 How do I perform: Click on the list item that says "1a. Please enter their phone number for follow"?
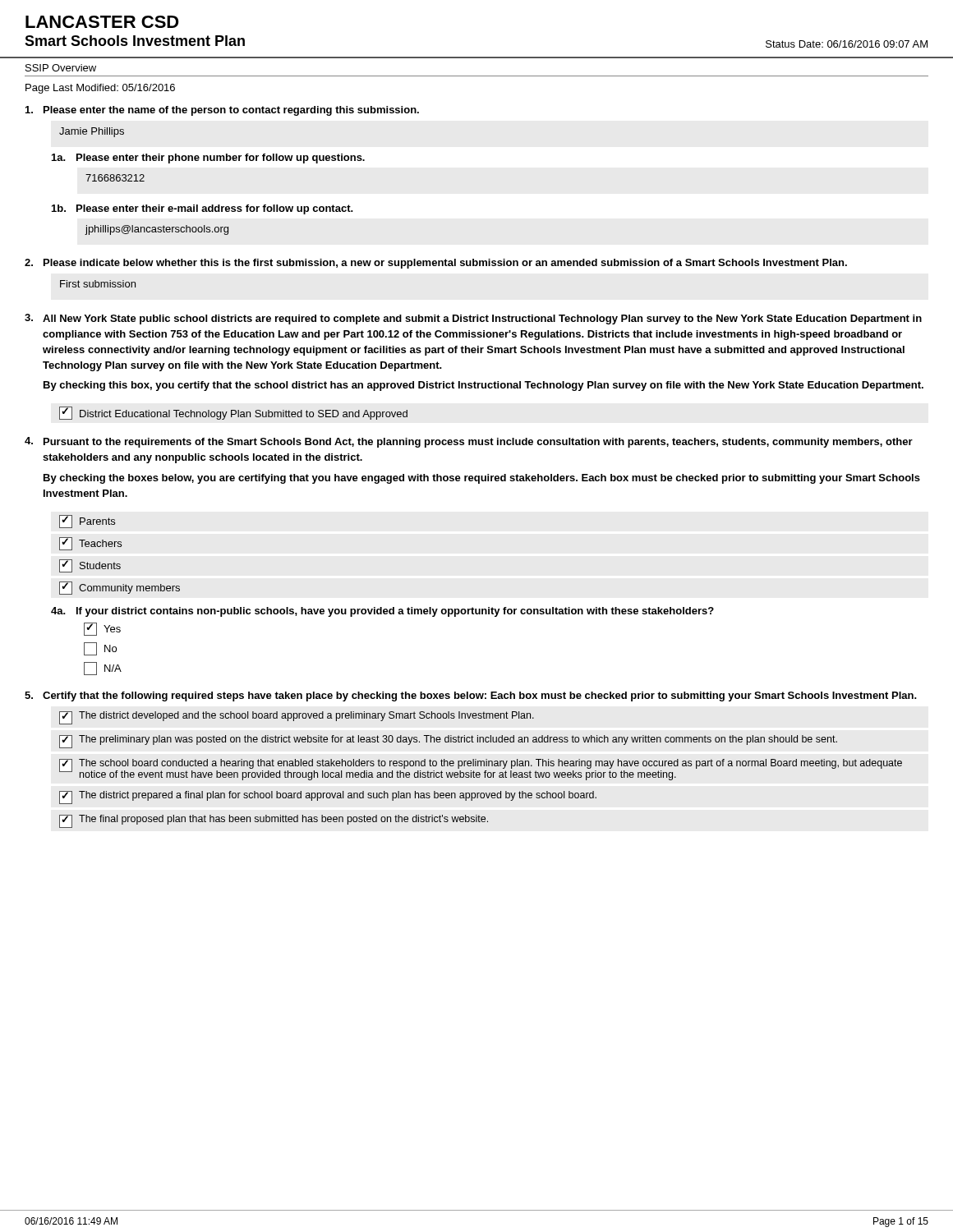[208, 159]
